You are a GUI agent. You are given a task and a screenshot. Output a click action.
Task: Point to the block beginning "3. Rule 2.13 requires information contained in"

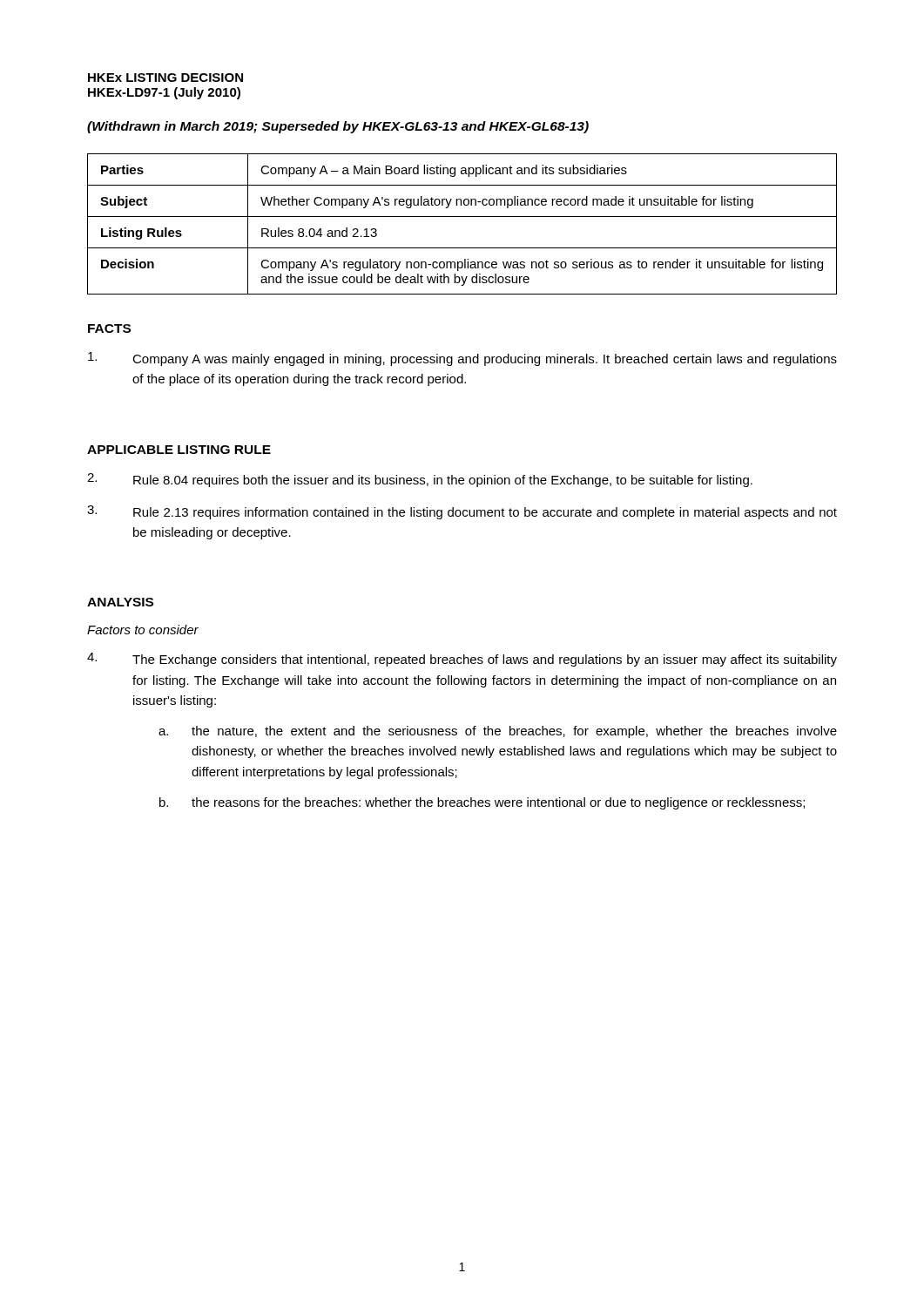point(462,522)
